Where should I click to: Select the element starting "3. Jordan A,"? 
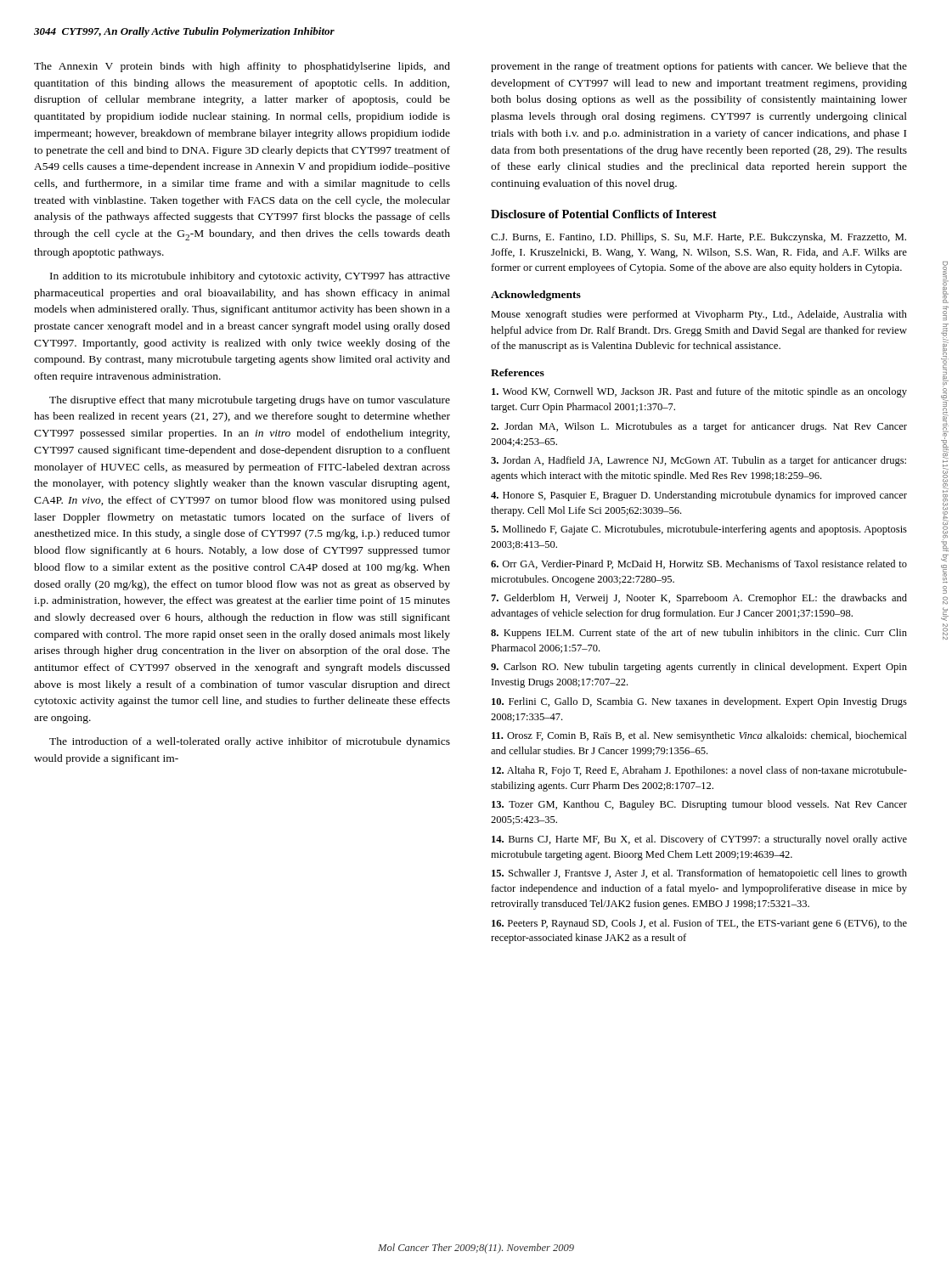point(699,468)
